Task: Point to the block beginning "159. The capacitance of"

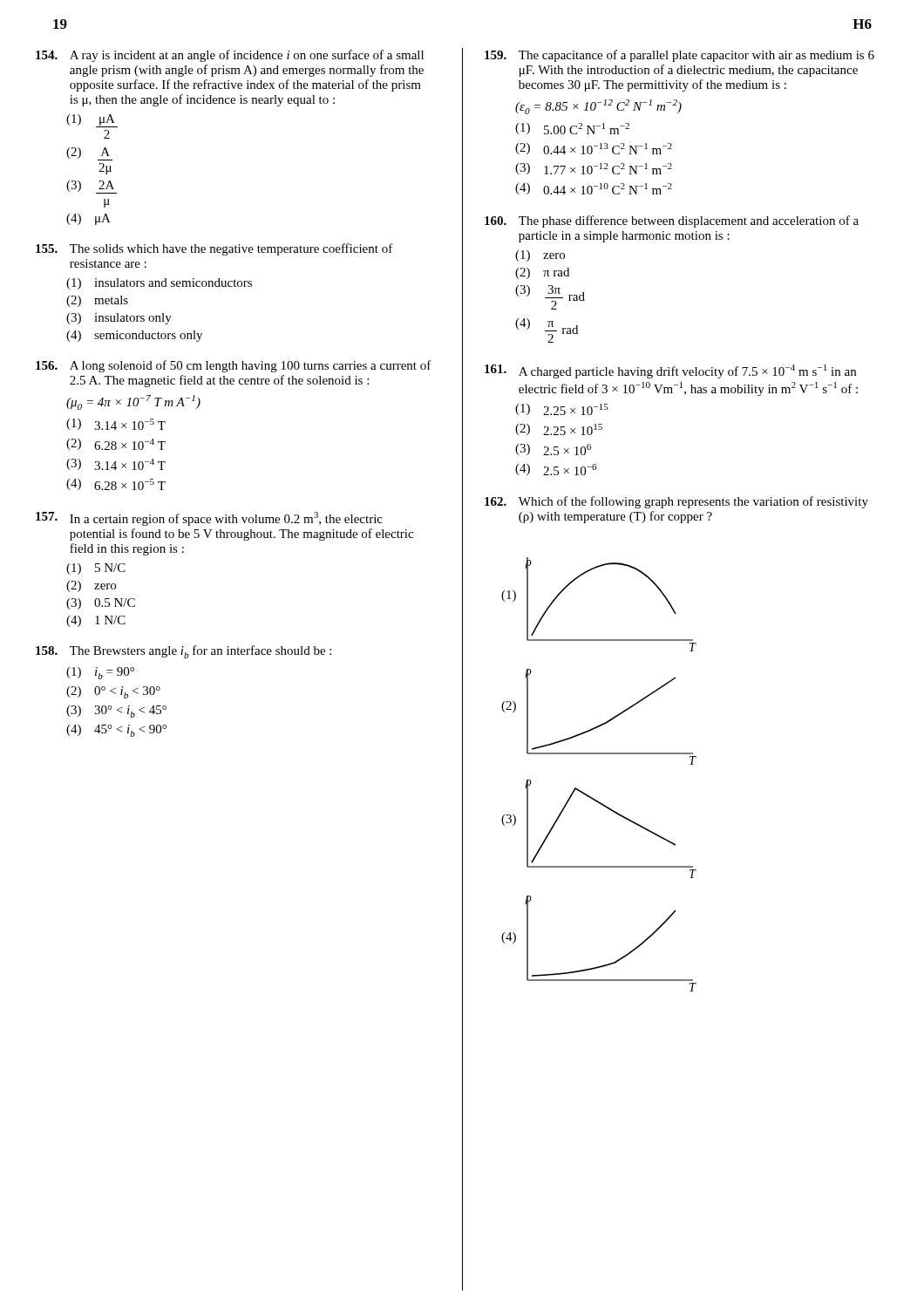Action: (679, 56)
